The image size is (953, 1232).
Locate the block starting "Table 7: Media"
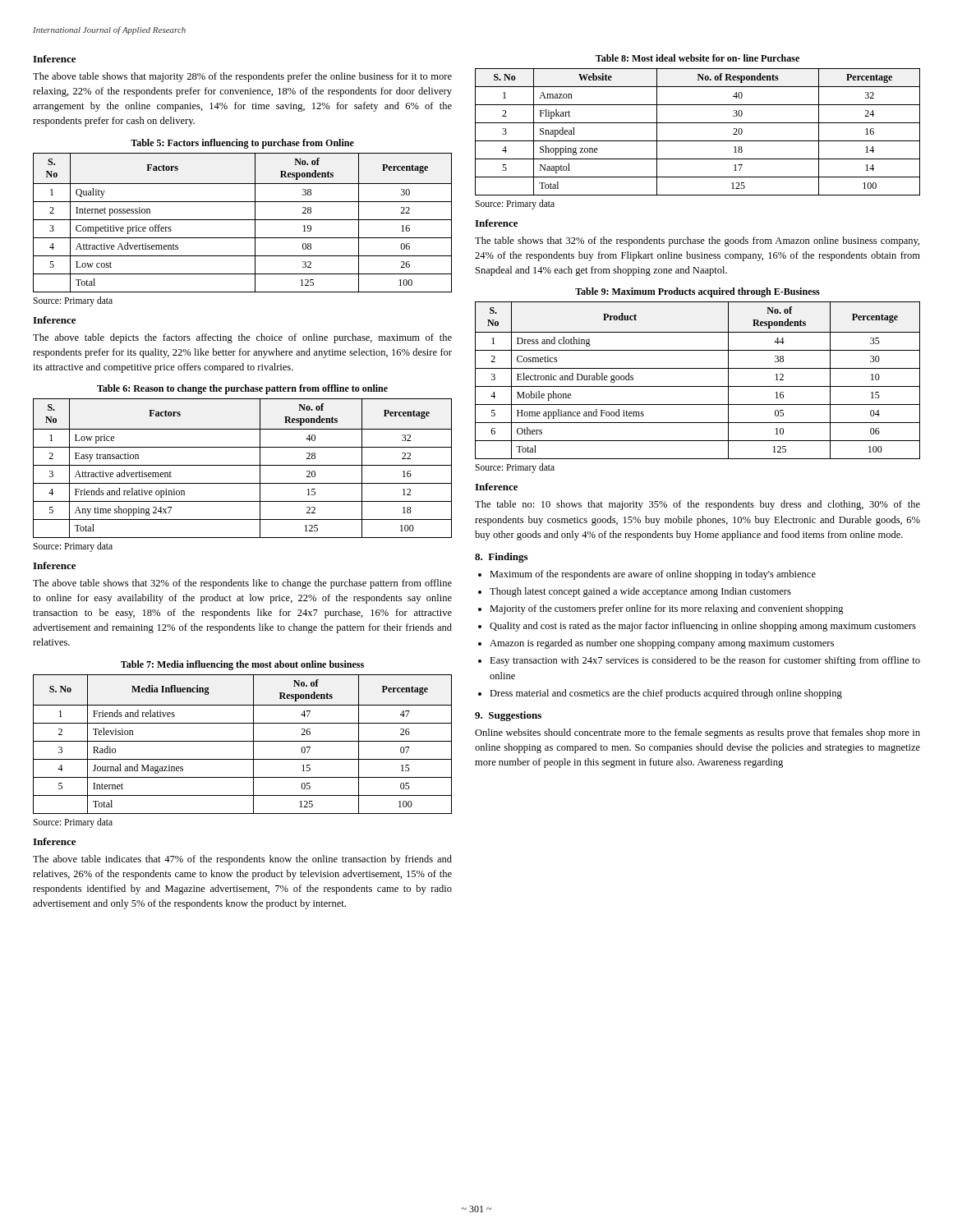242,664
